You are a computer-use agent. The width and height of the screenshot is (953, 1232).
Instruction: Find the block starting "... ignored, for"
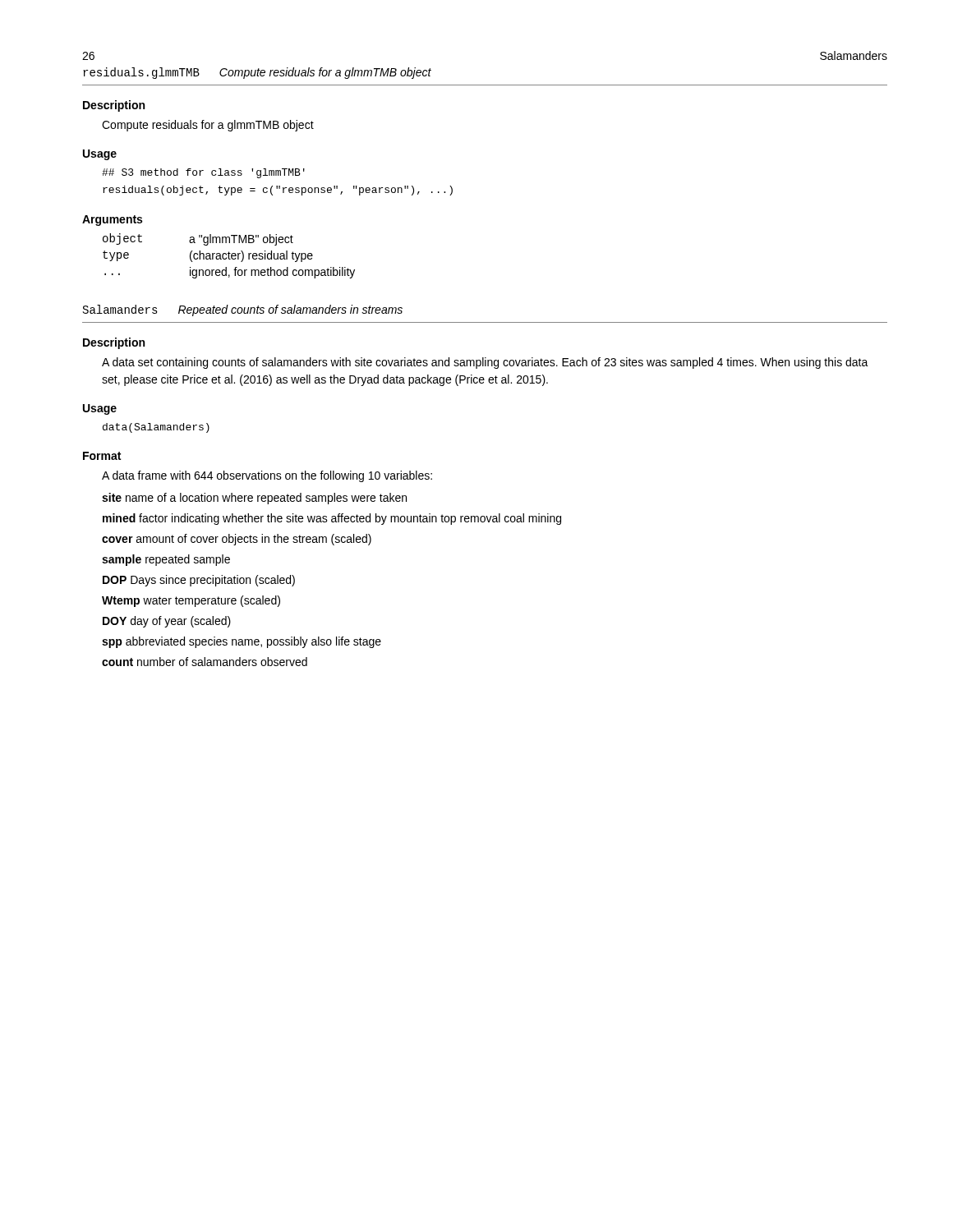pyautogui.click(x=229, y=272)
